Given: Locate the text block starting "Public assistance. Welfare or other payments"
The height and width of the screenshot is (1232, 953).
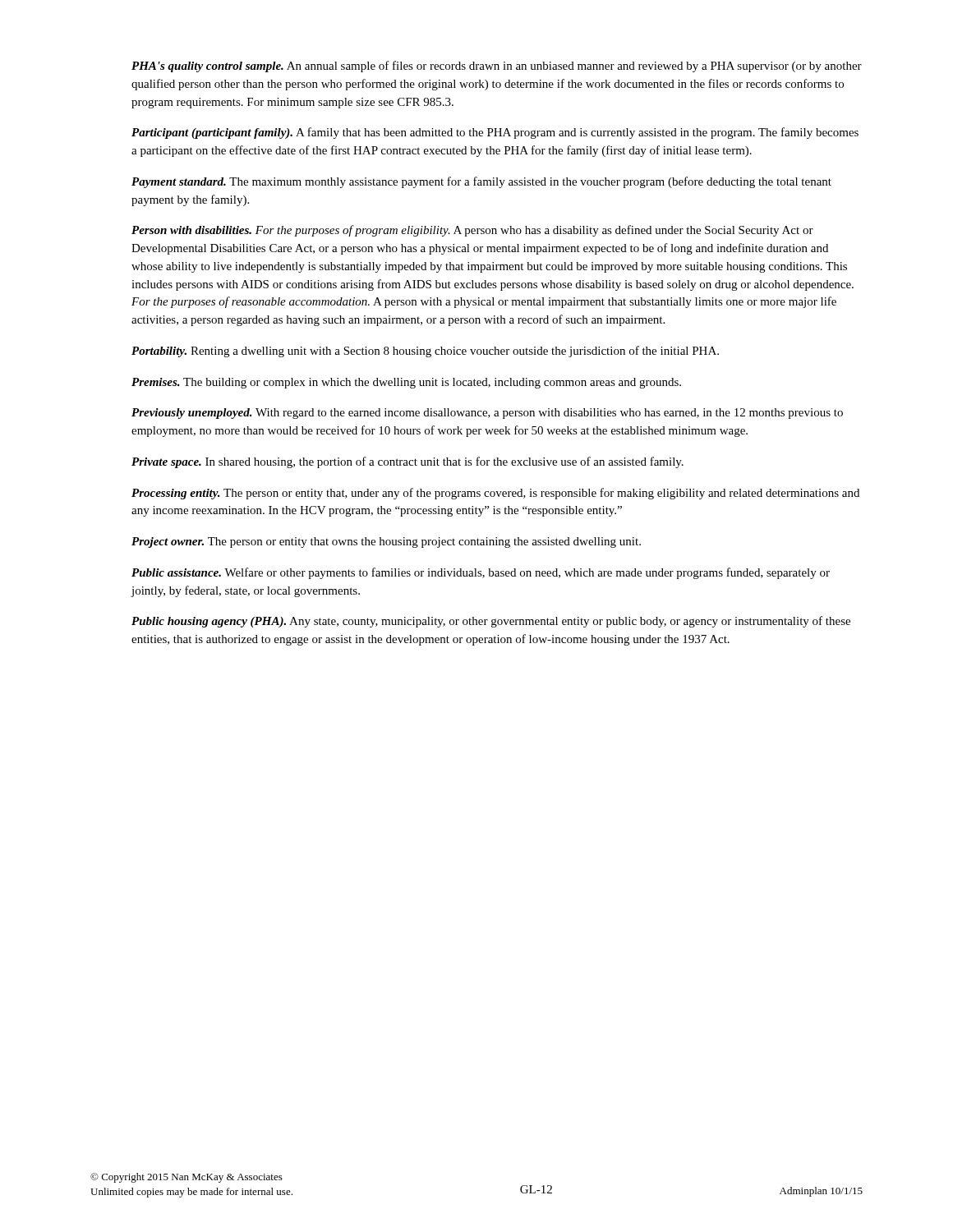Looking at the screenshot, I should pos(476,582).
